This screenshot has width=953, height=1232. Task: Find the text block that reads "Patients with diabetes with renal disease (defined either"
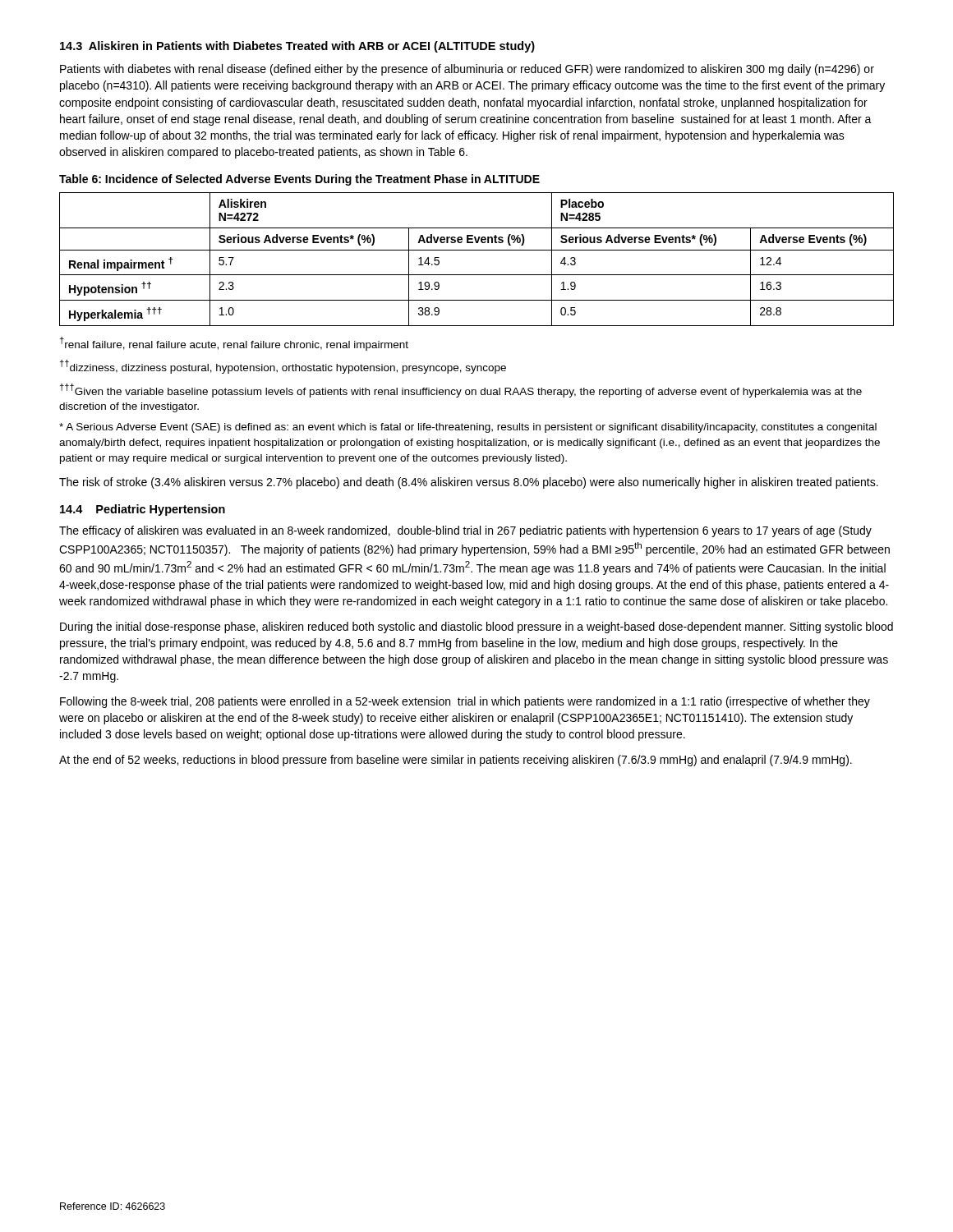(x=472, y=111)
